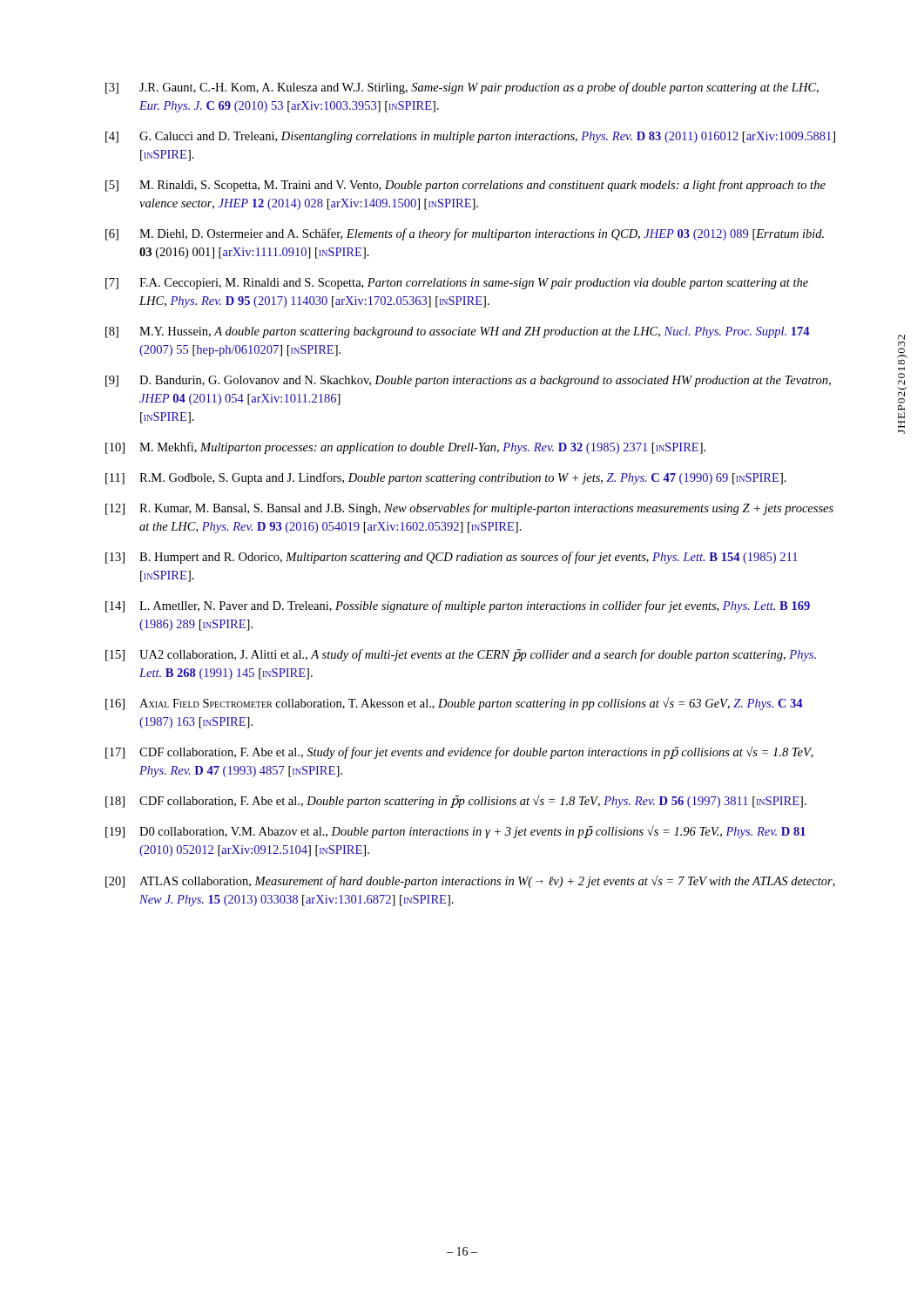Screen dimensions: 1307x924
Task: Select the region starting "[15] UA2 collaboration, J. Alitti et al.,"
Action: [x=471, y=664]
